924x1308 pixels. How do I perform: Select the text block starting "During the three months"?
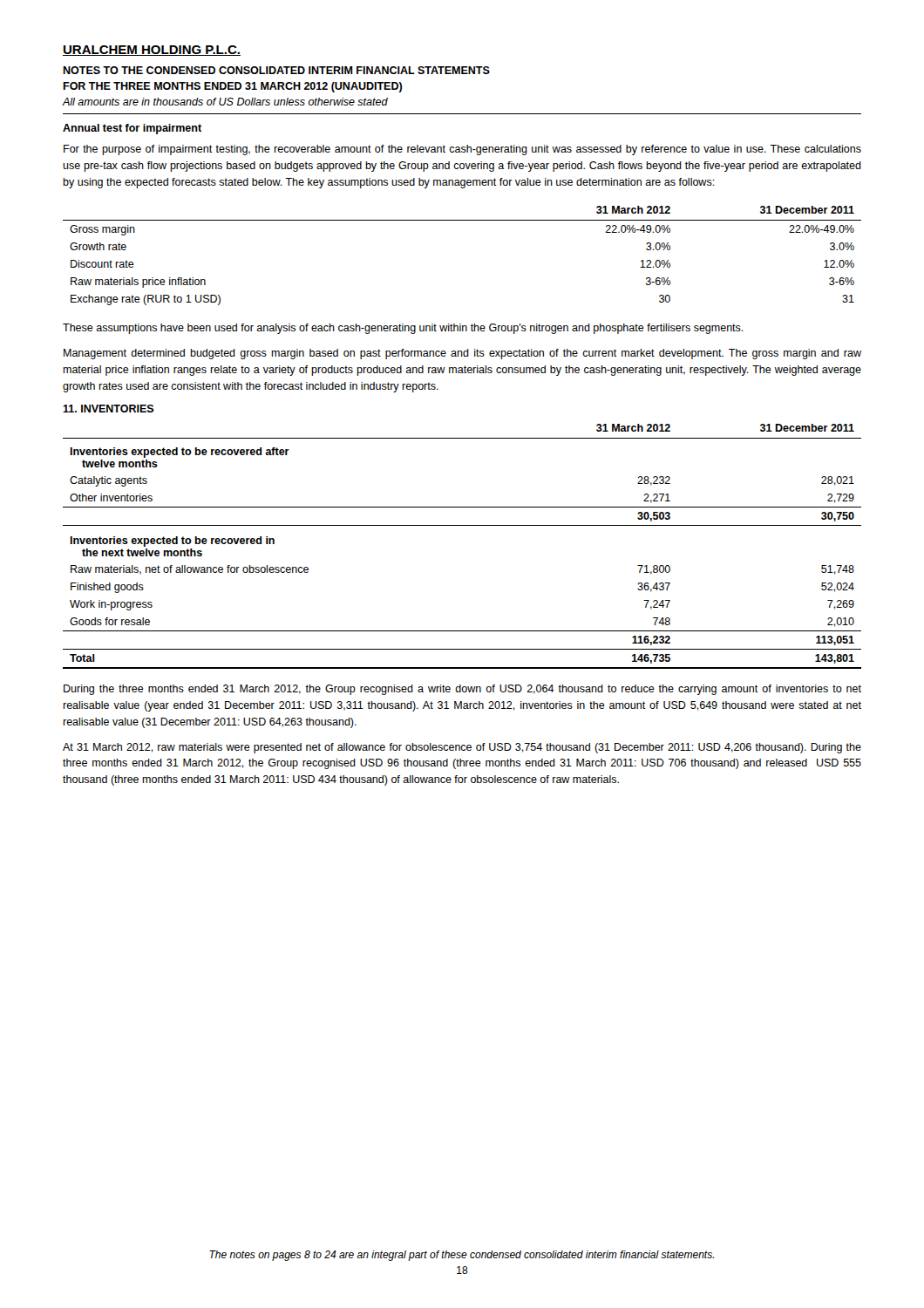(x=462, y=705)
